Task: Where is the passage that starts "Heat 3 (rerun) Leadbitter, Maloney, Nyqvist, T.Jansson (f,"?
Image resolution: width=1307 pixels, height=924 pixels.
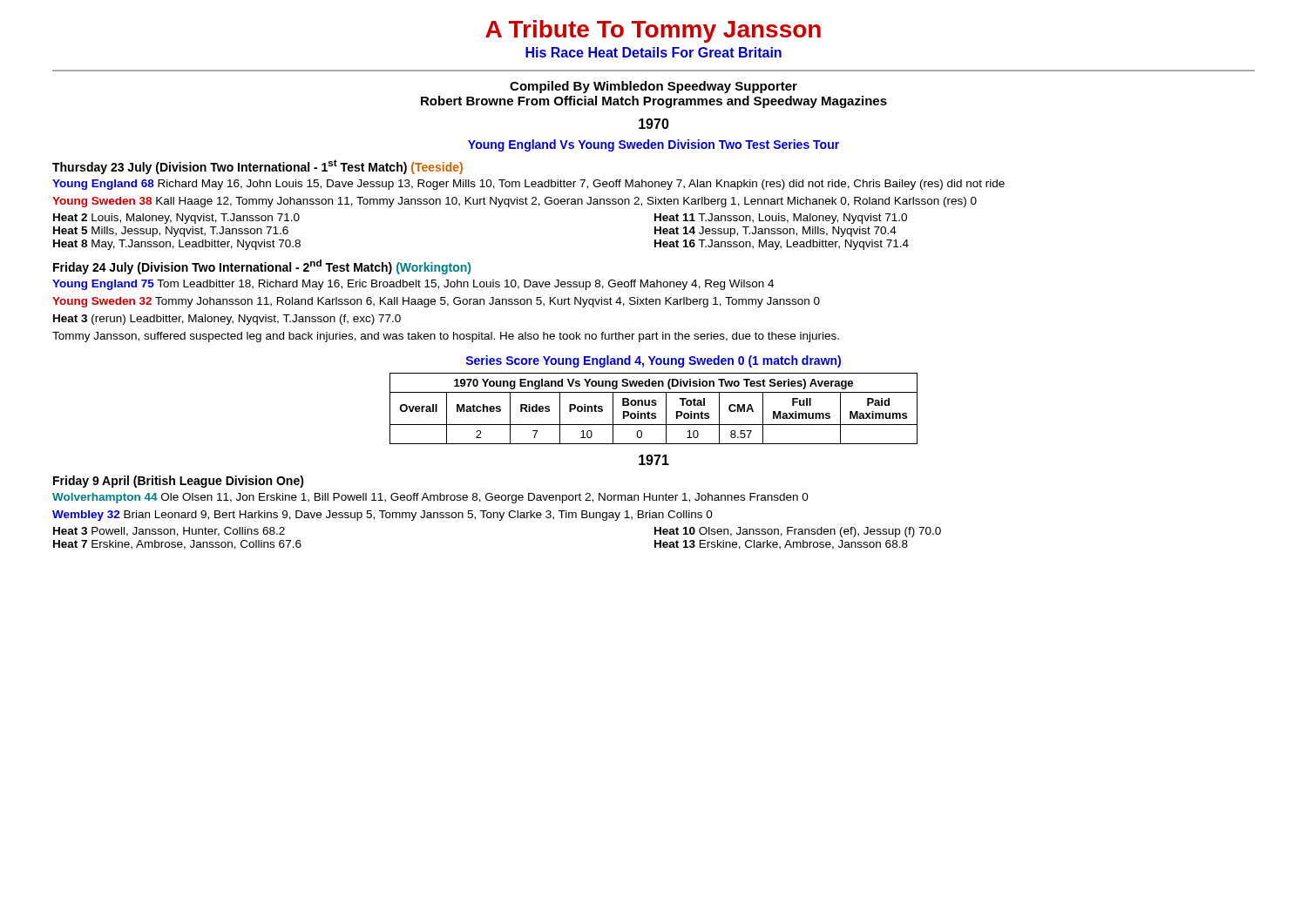Action: (227, 318)
